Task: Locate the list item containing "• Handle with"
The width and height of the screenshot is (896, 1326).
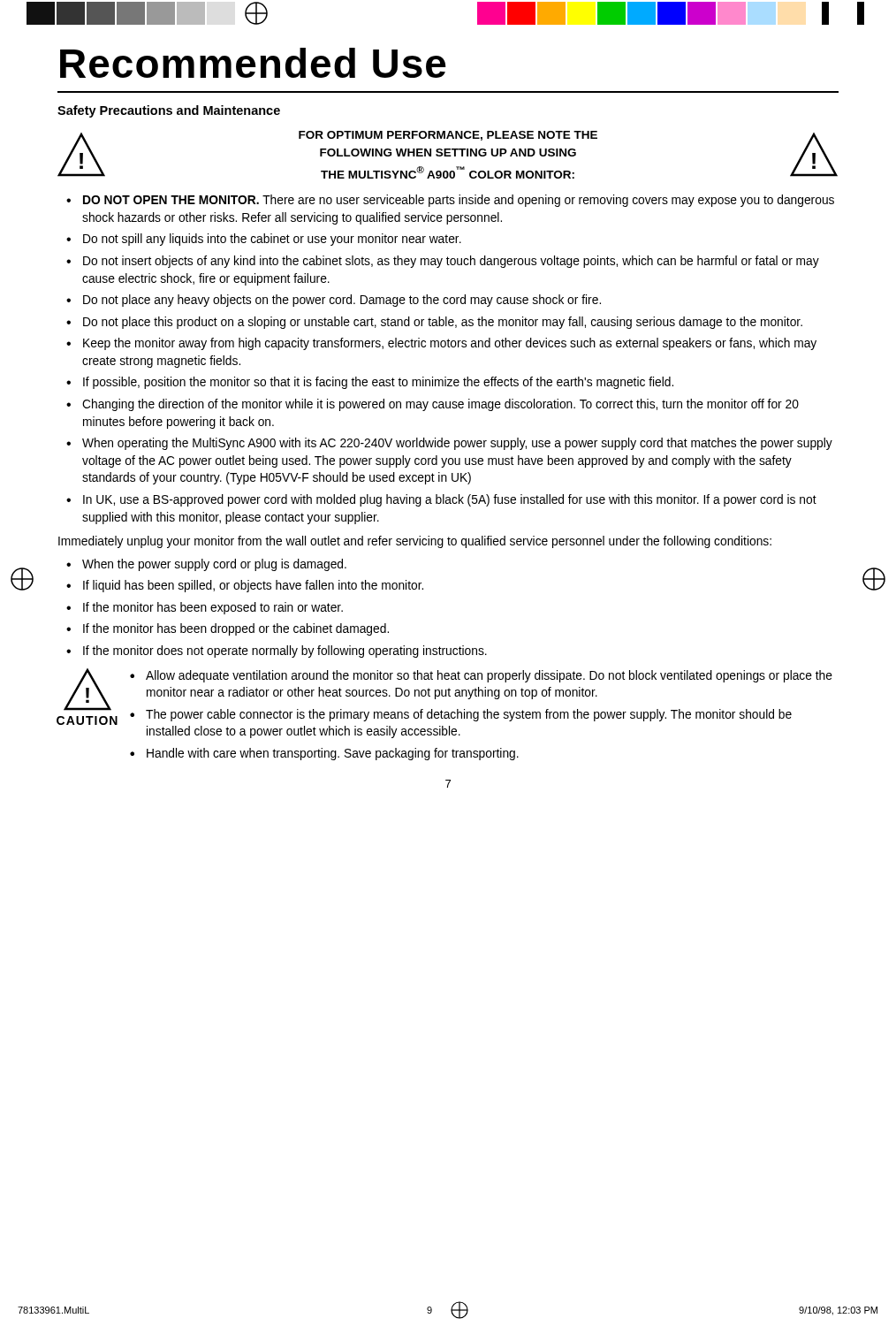Action: pos(484,754)
